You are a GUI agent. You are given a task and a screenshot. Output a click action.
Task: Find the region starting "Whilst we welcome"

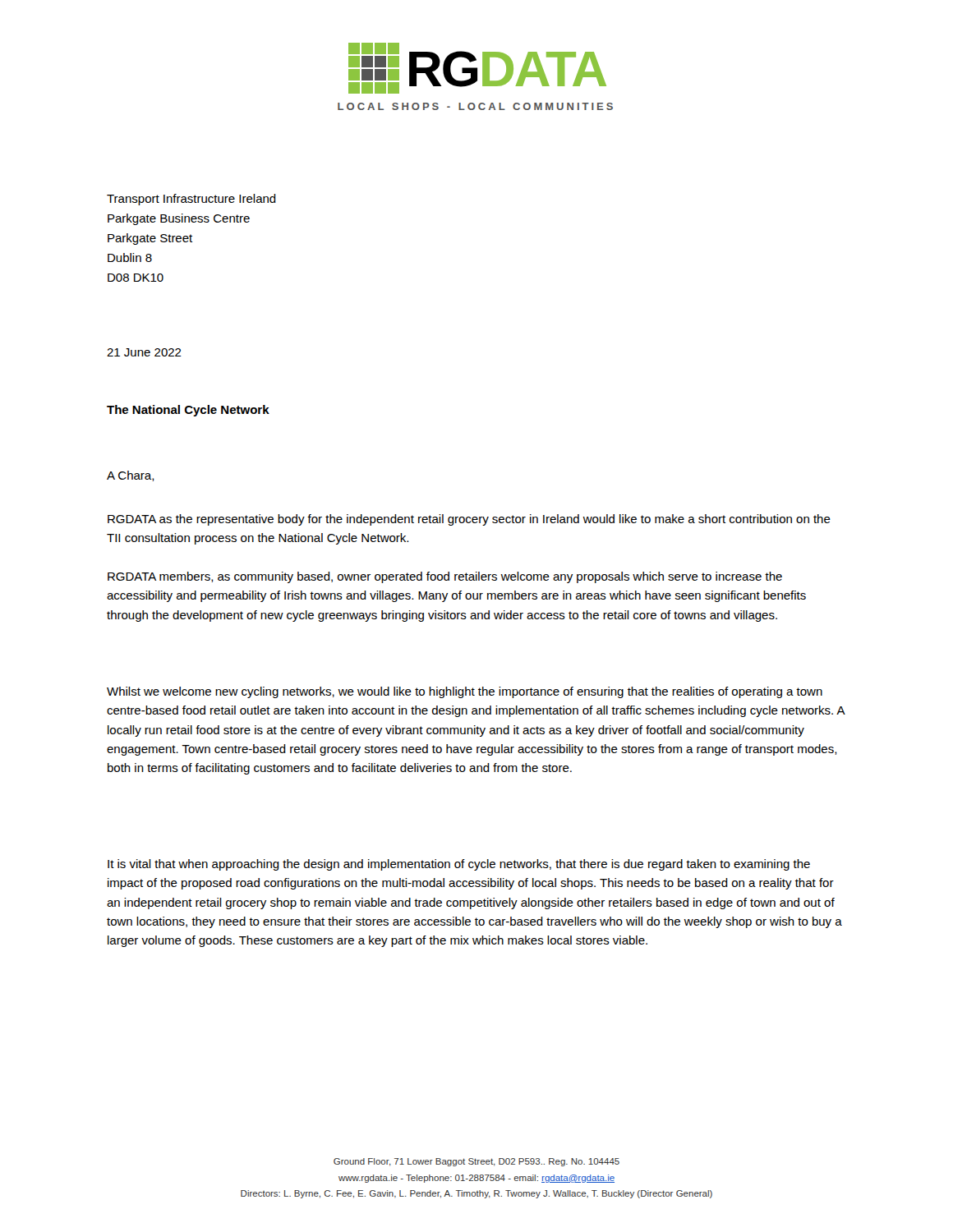476,729
